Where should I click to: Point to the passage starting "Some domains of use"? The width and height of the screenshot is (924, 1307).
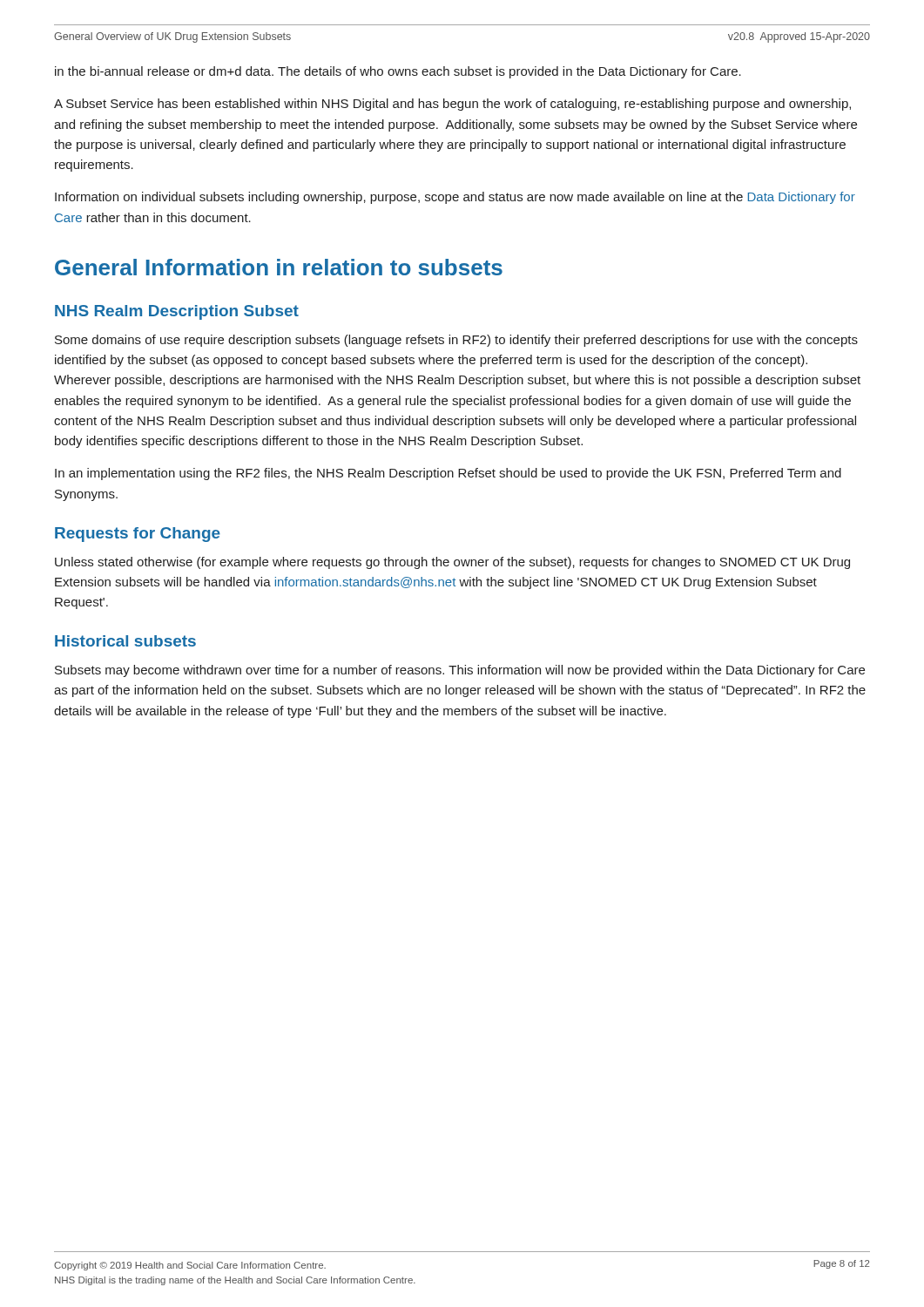tap(457, 390)
